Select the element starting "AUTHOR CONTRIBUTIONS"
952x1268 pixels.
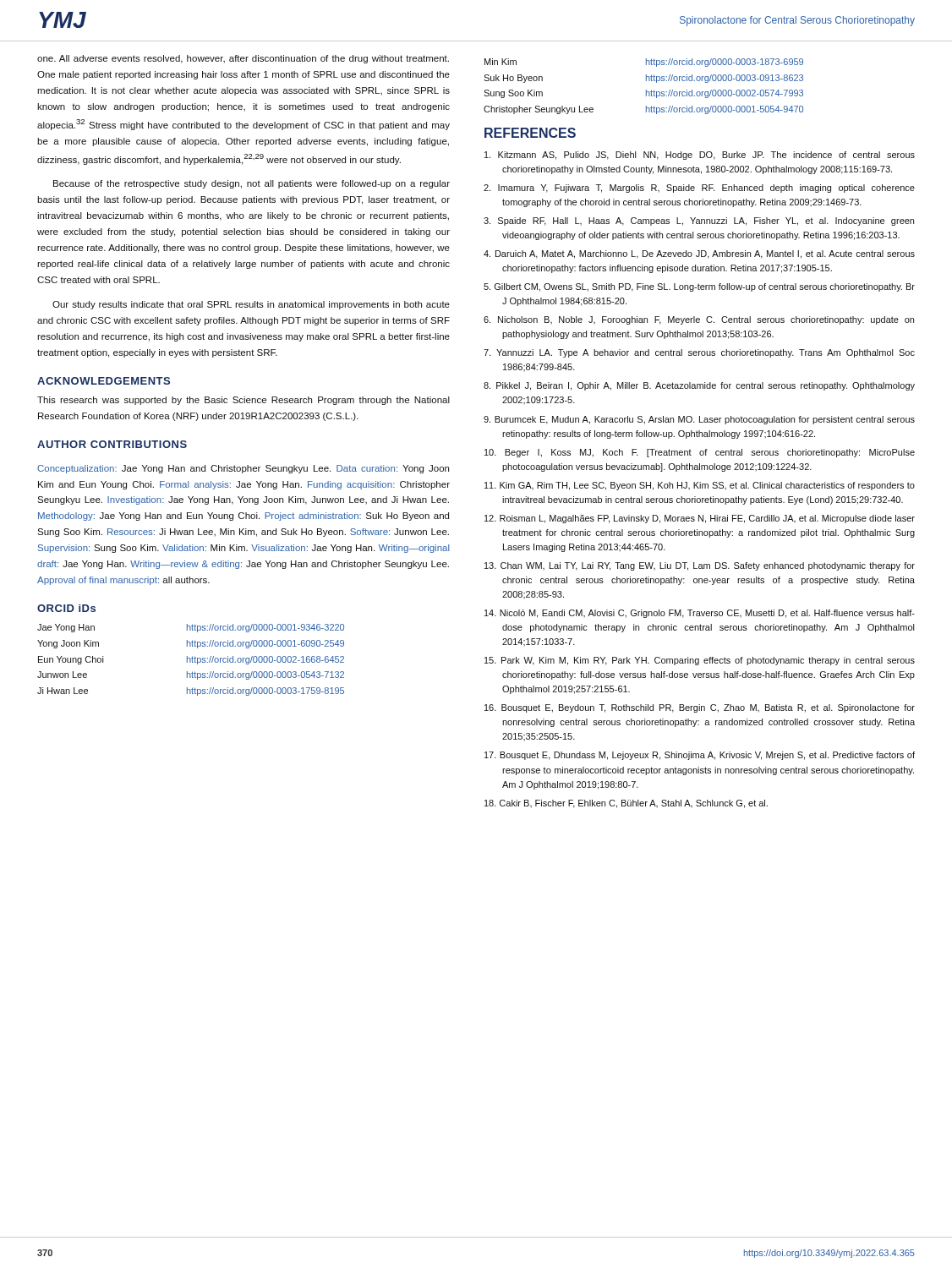[112, 444]
